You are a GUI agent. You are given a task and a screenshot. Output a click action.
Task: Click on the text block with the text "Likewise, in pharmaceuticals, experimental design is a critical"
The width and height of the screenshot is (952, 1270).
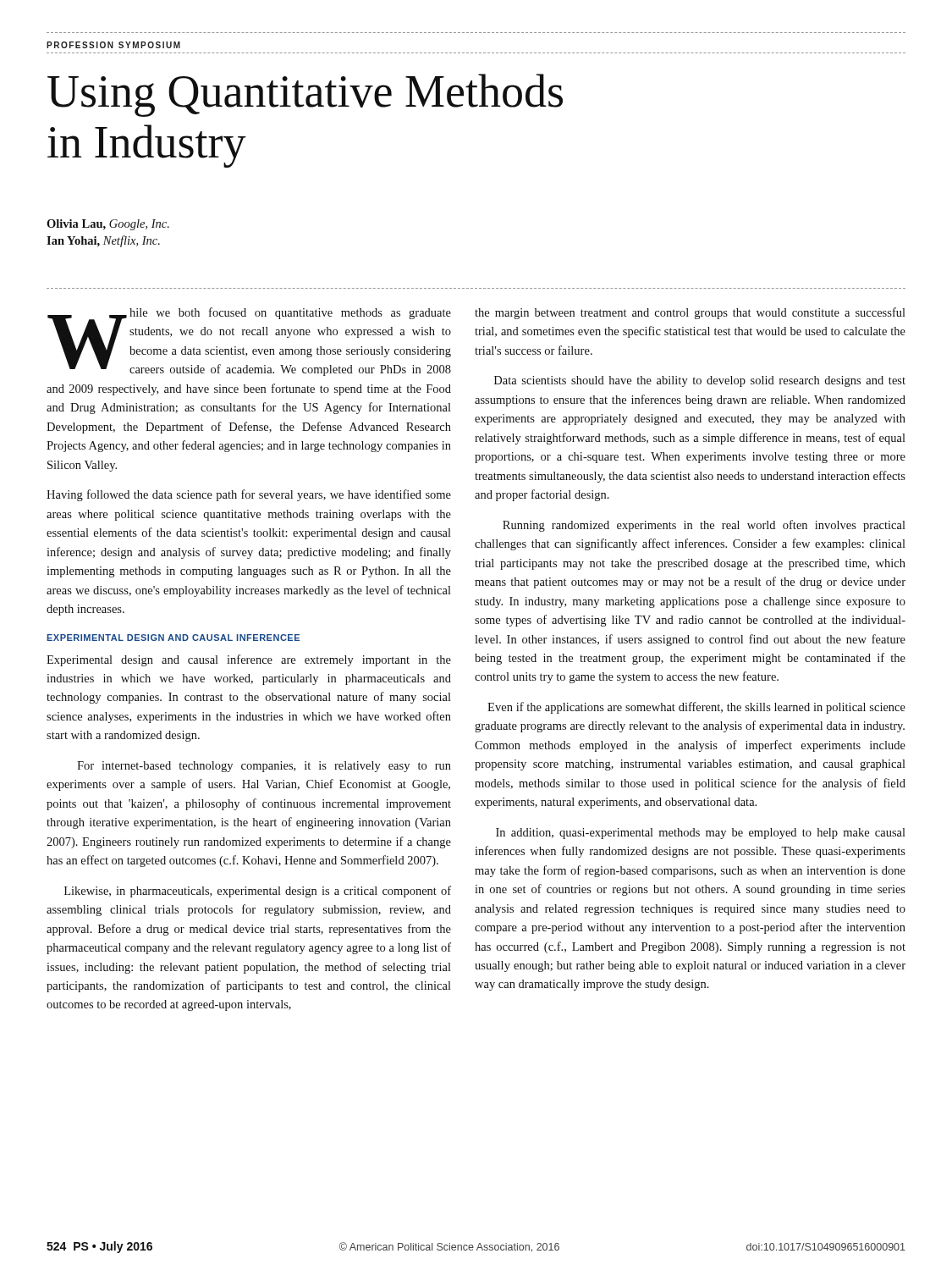(249, 947)
